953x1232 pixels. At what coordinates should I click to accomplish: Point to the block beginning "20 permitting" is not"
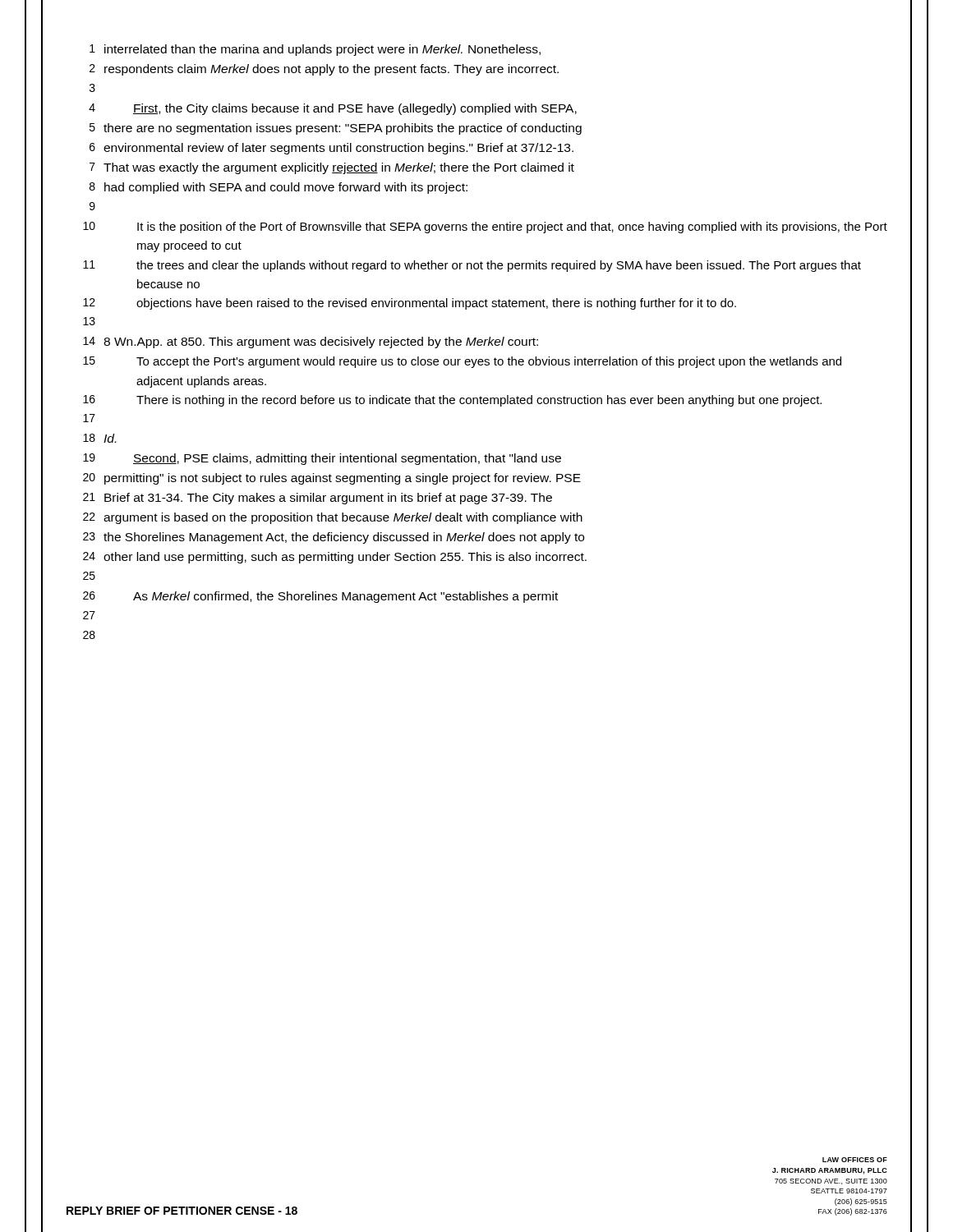(476, 478)
